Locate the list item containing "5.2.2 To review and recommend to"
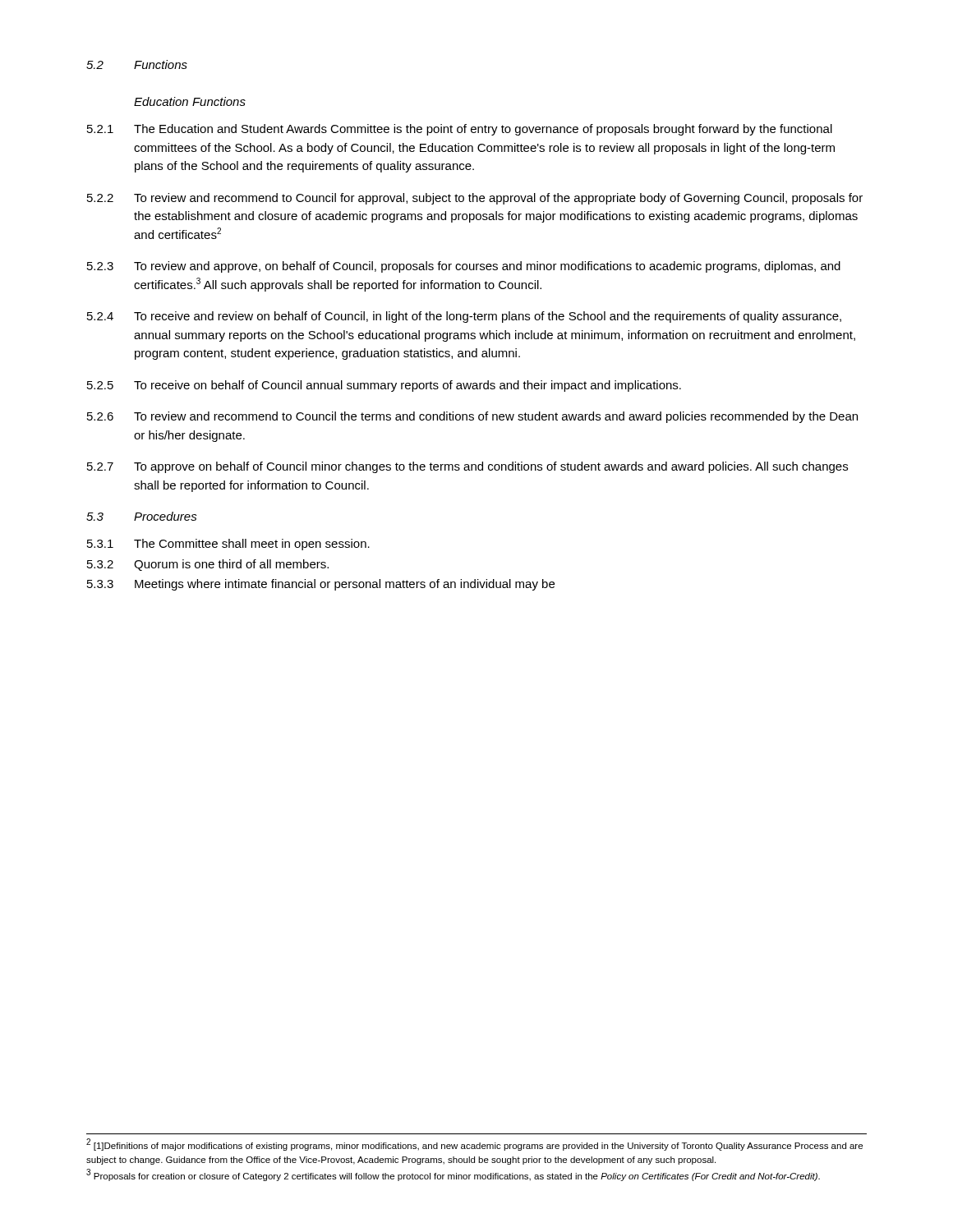Viewport: 953px width, 1232px height. 476,216
